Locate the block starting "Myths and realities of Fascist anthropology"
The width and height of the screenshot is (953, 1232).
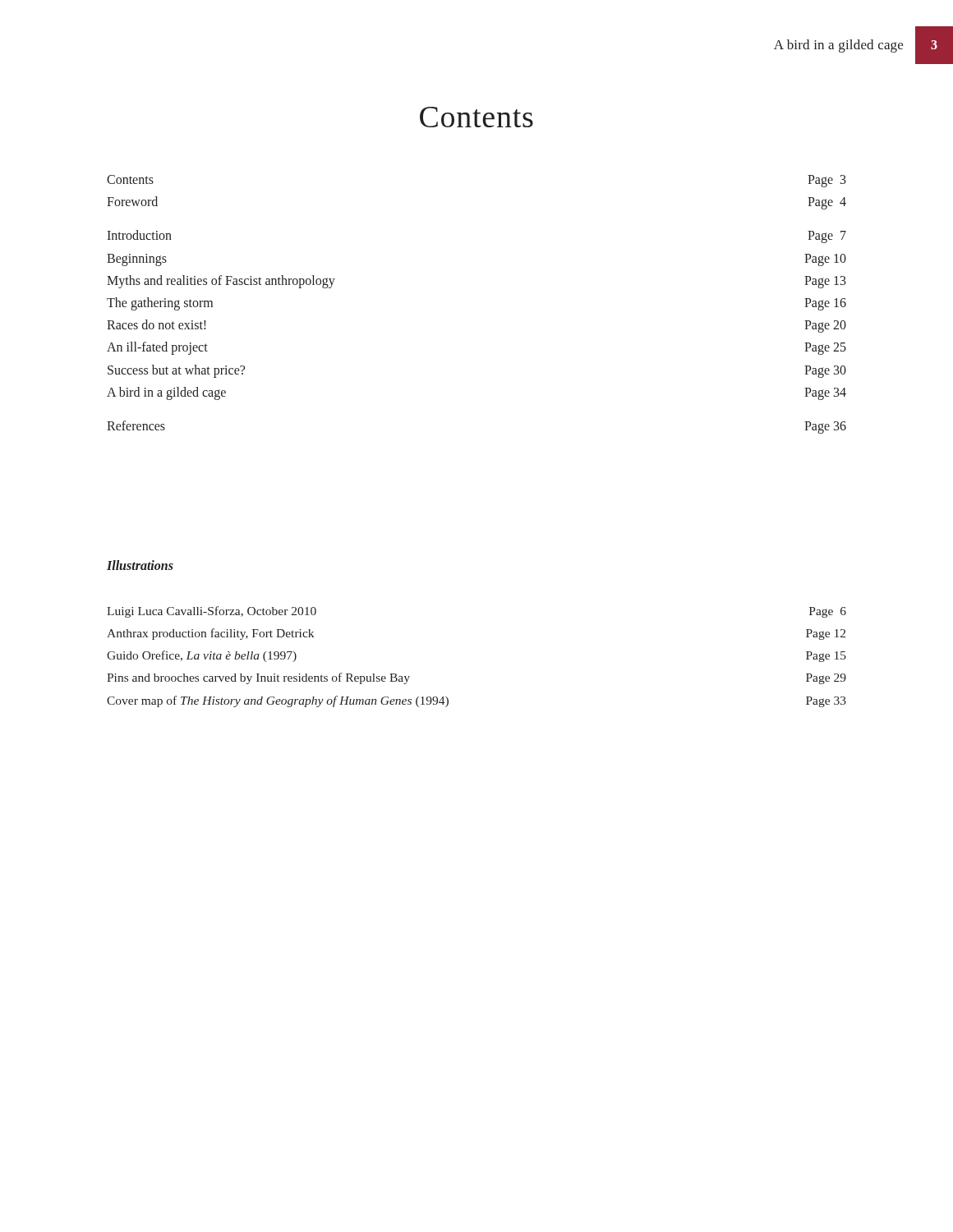pos(220,281)
